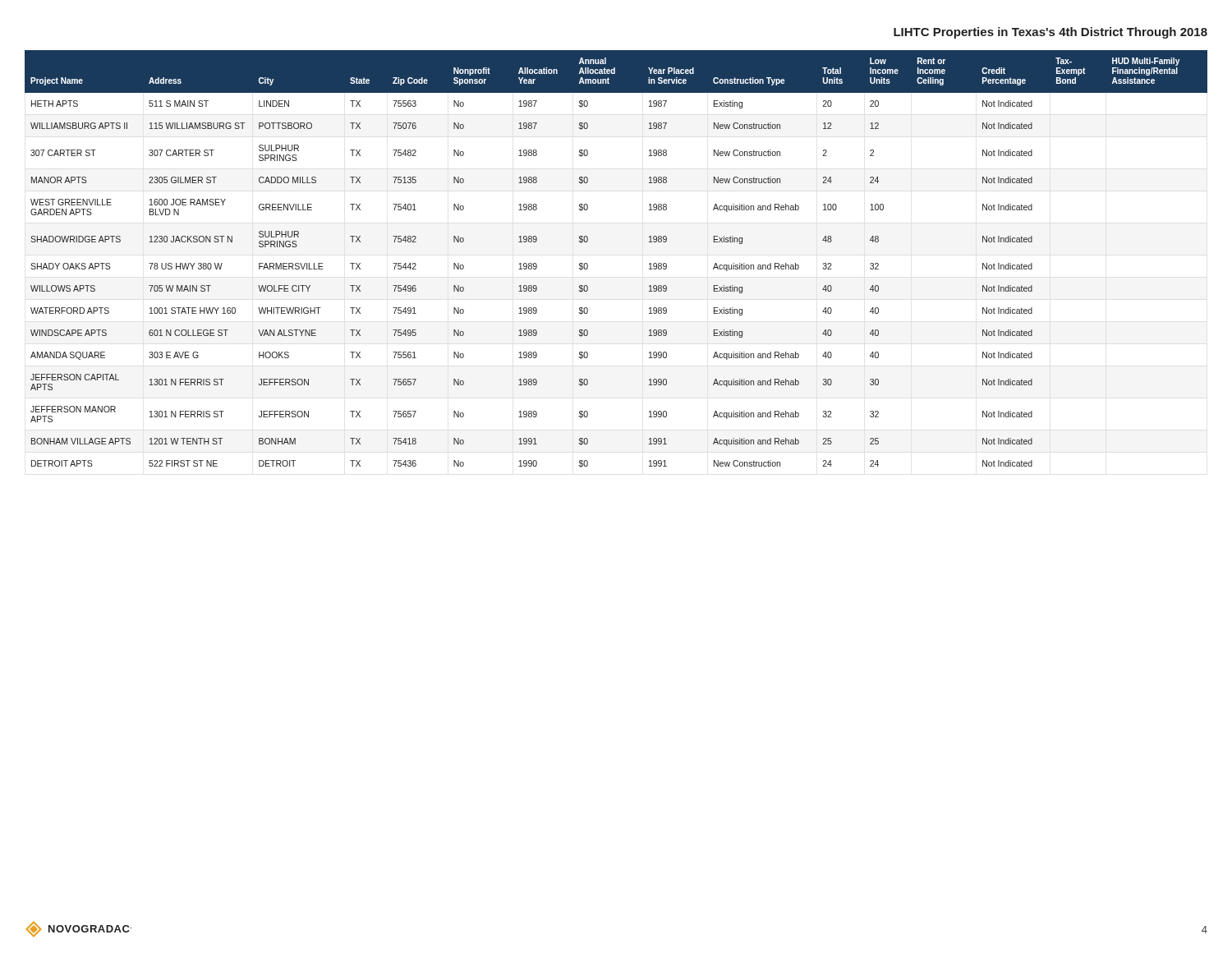Click the title
Viewport: 1232px width, 953px height.
point(1050,32)
